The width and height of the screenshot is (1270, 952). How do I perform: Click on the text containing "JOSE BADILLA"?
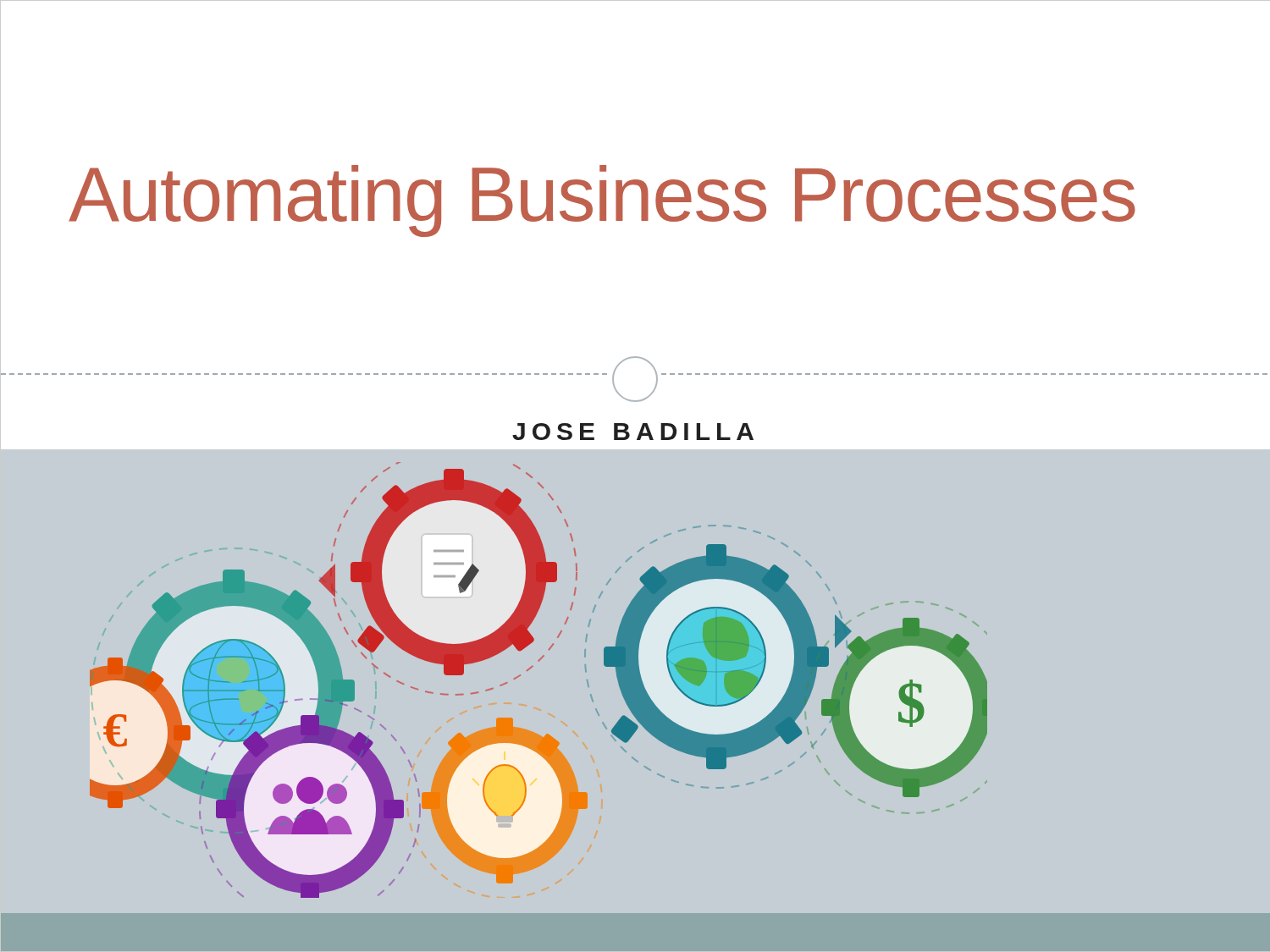[x=636, y=431]
